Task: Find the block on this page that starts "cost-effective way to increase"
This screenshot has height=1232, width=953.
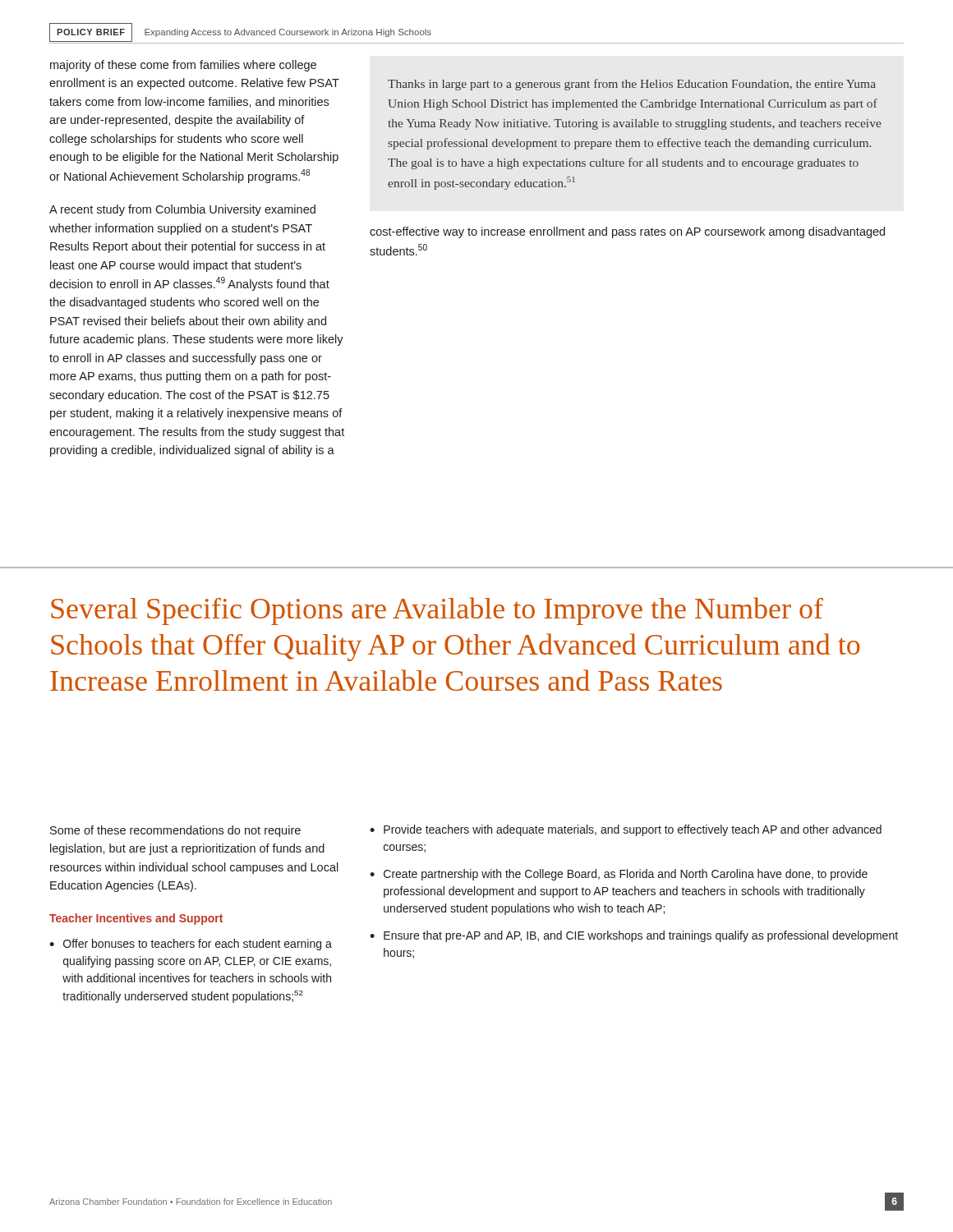Action: pos(628,241)
